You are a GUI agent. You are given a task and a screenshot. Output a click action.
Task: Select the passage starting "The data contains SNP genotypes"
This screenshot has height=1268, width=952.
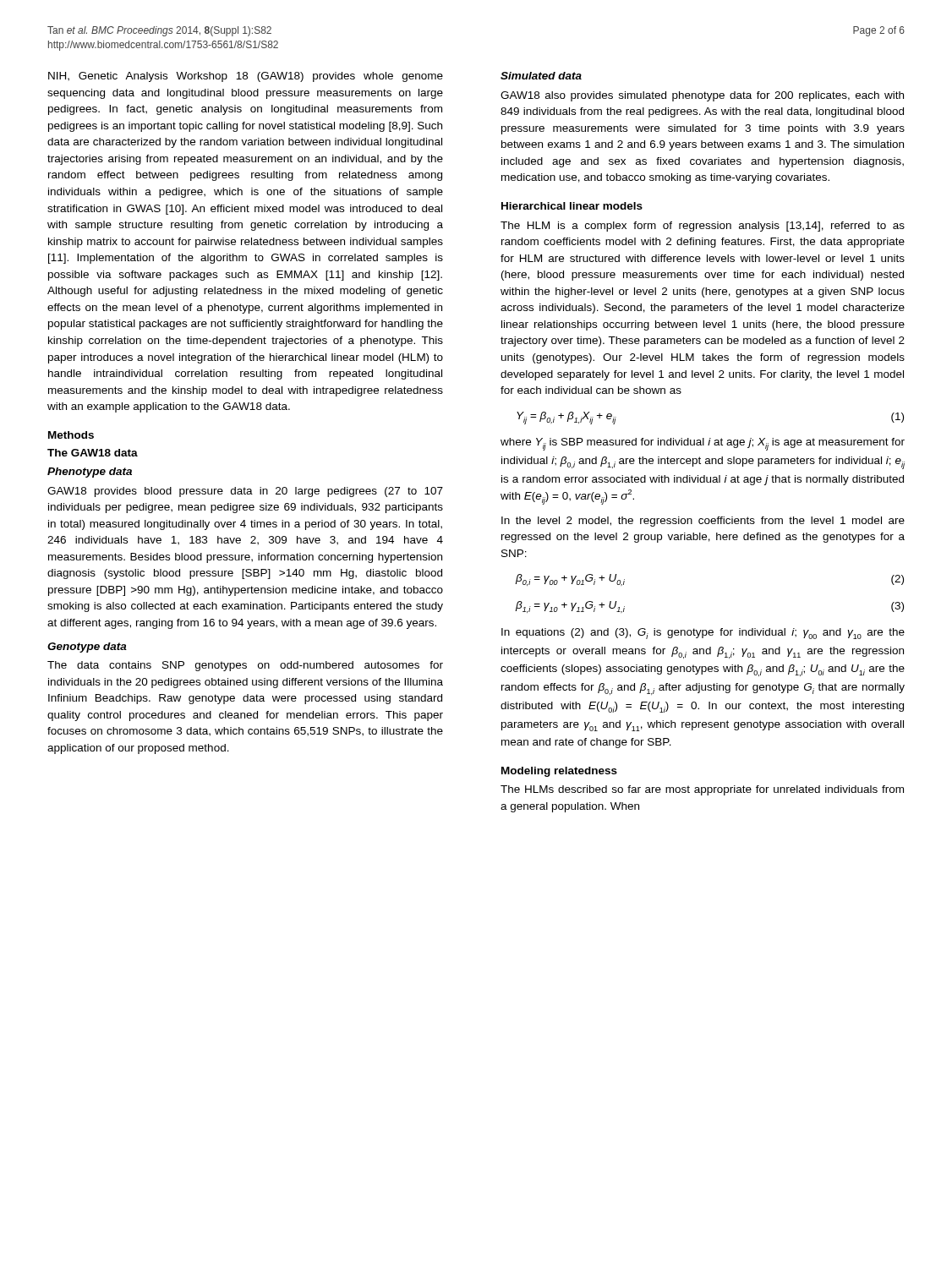click(x=245, y=707)
